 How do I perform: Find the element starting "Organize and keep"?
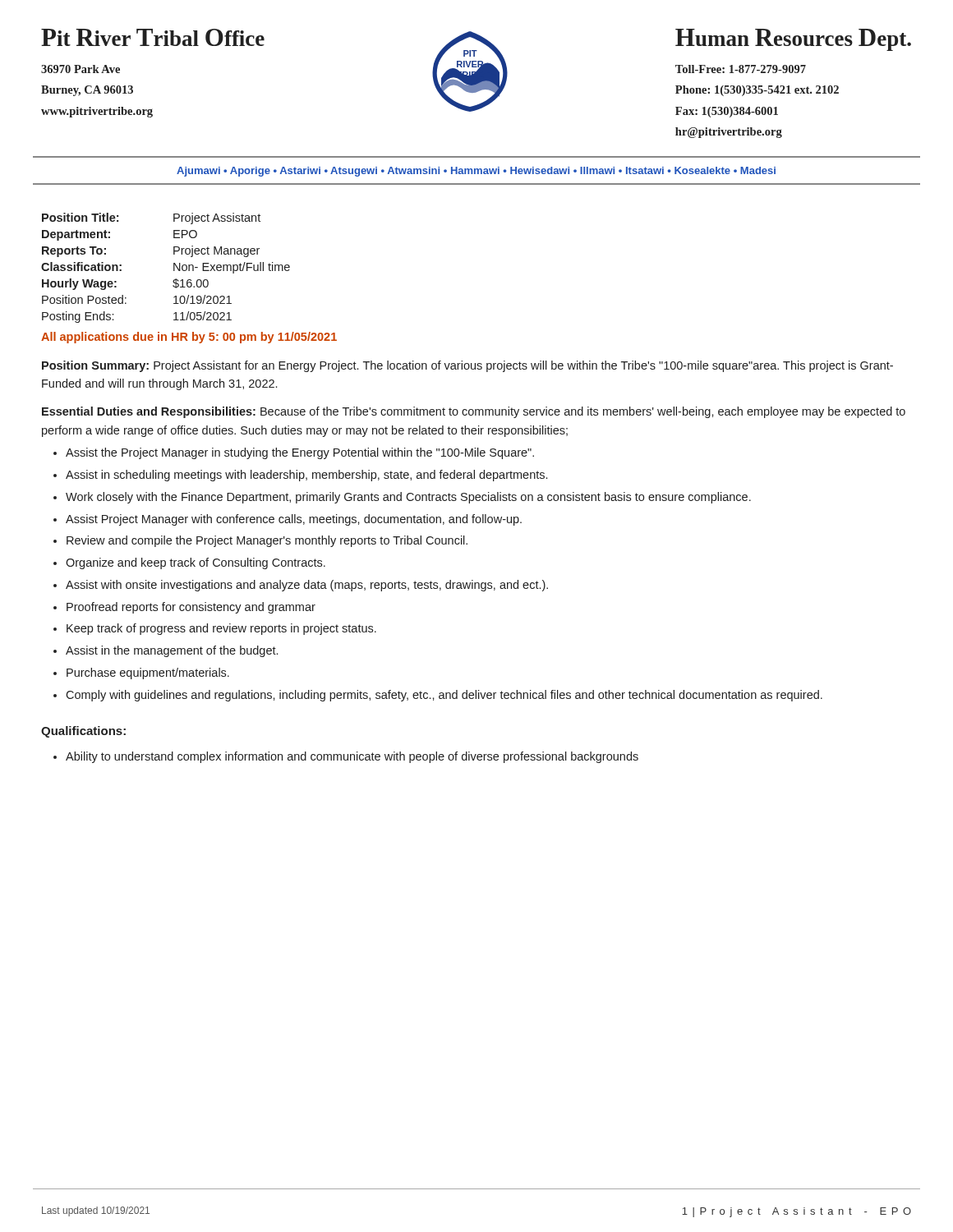(196, 563)
